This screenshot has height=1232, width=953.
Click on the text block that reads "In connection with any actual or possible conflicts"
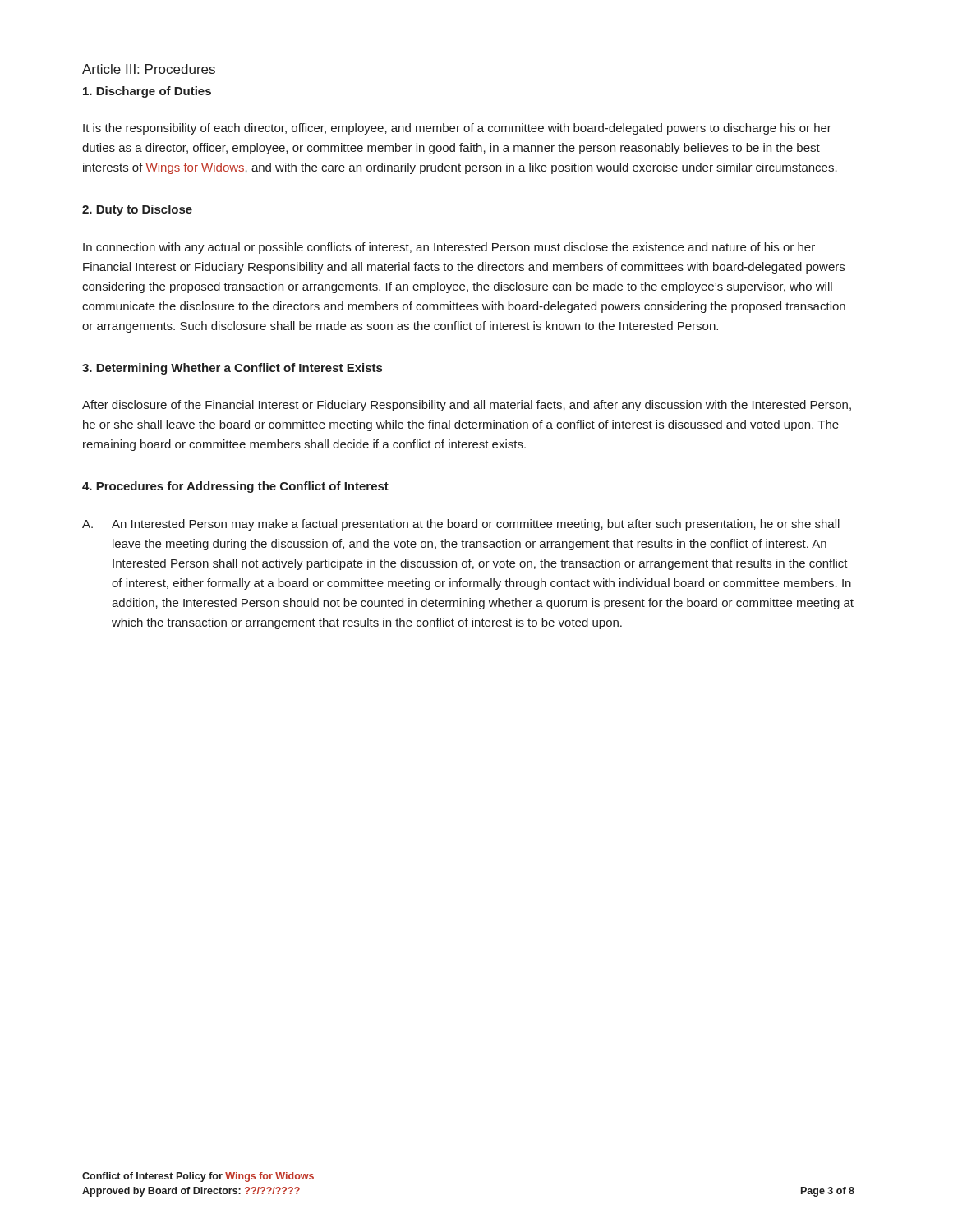(464, 286)
